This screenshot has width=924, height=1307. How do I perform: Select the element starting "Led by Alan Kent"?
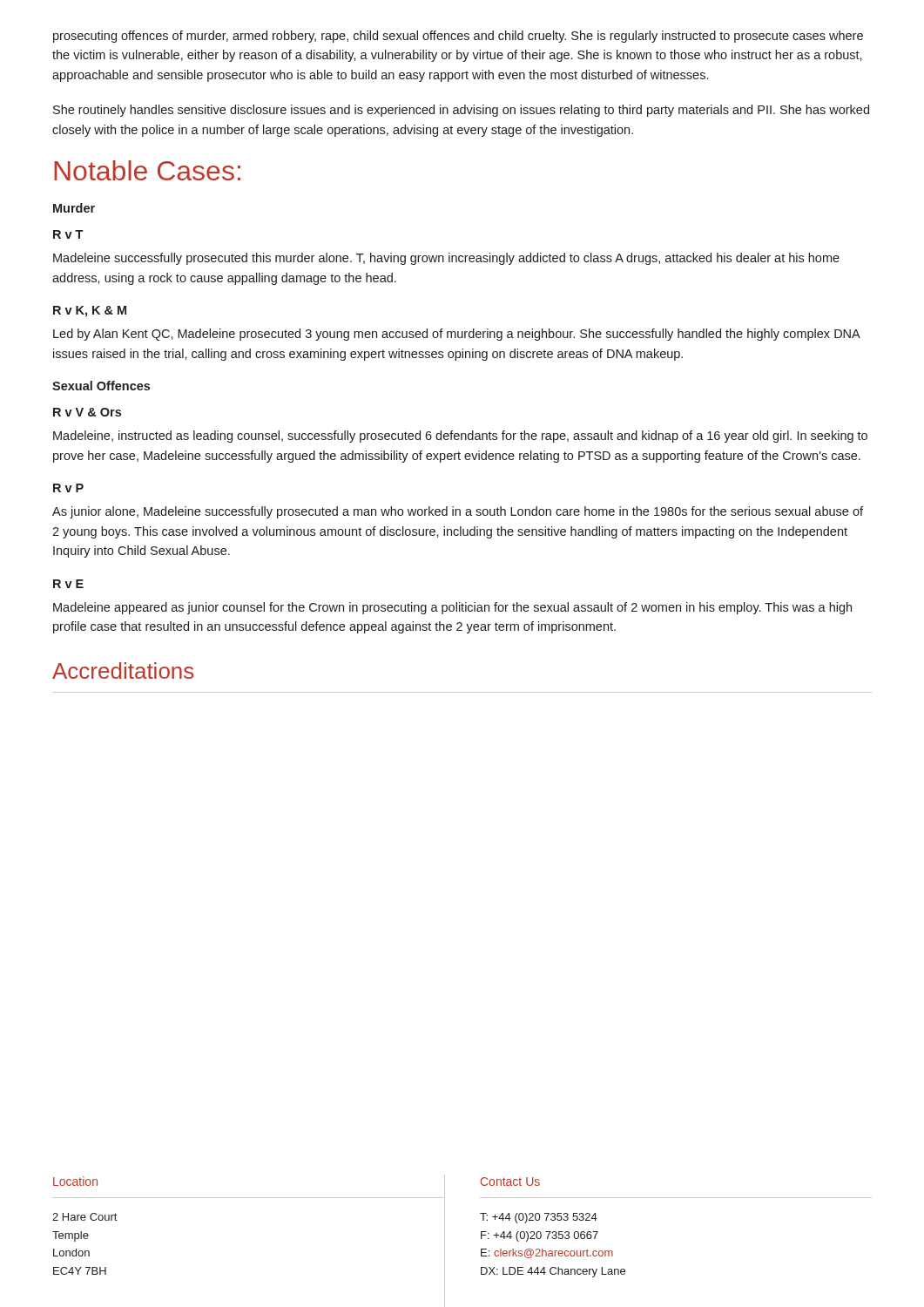(456, 344)
